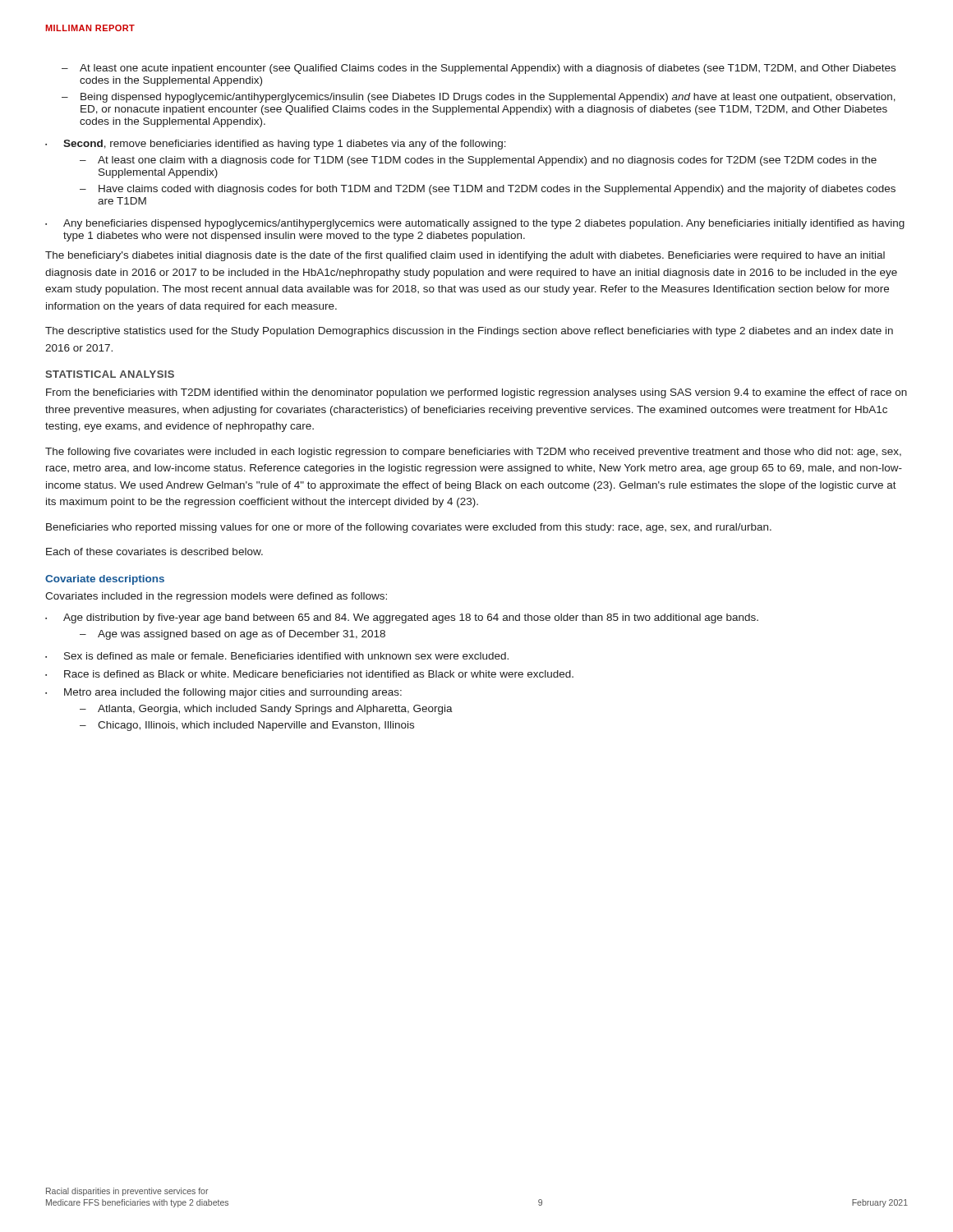Find the block on this page that starts "▪ Race is defined as"
Viewport: 953px width, 1232px height.
(x=476, y=674)
